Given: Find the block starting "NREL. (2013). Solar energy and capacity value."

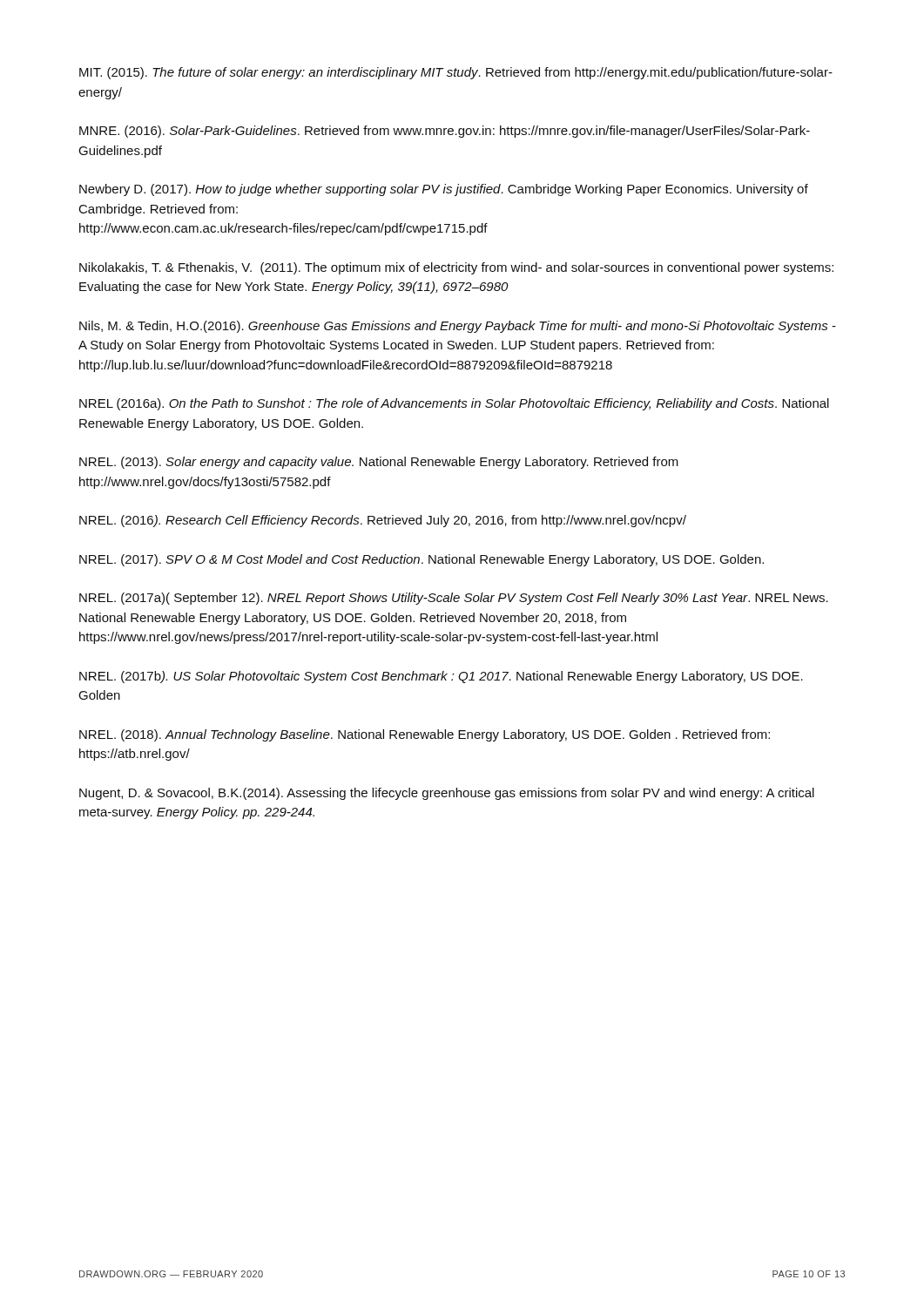Looking at the screenshot, I should pos(379,471).
